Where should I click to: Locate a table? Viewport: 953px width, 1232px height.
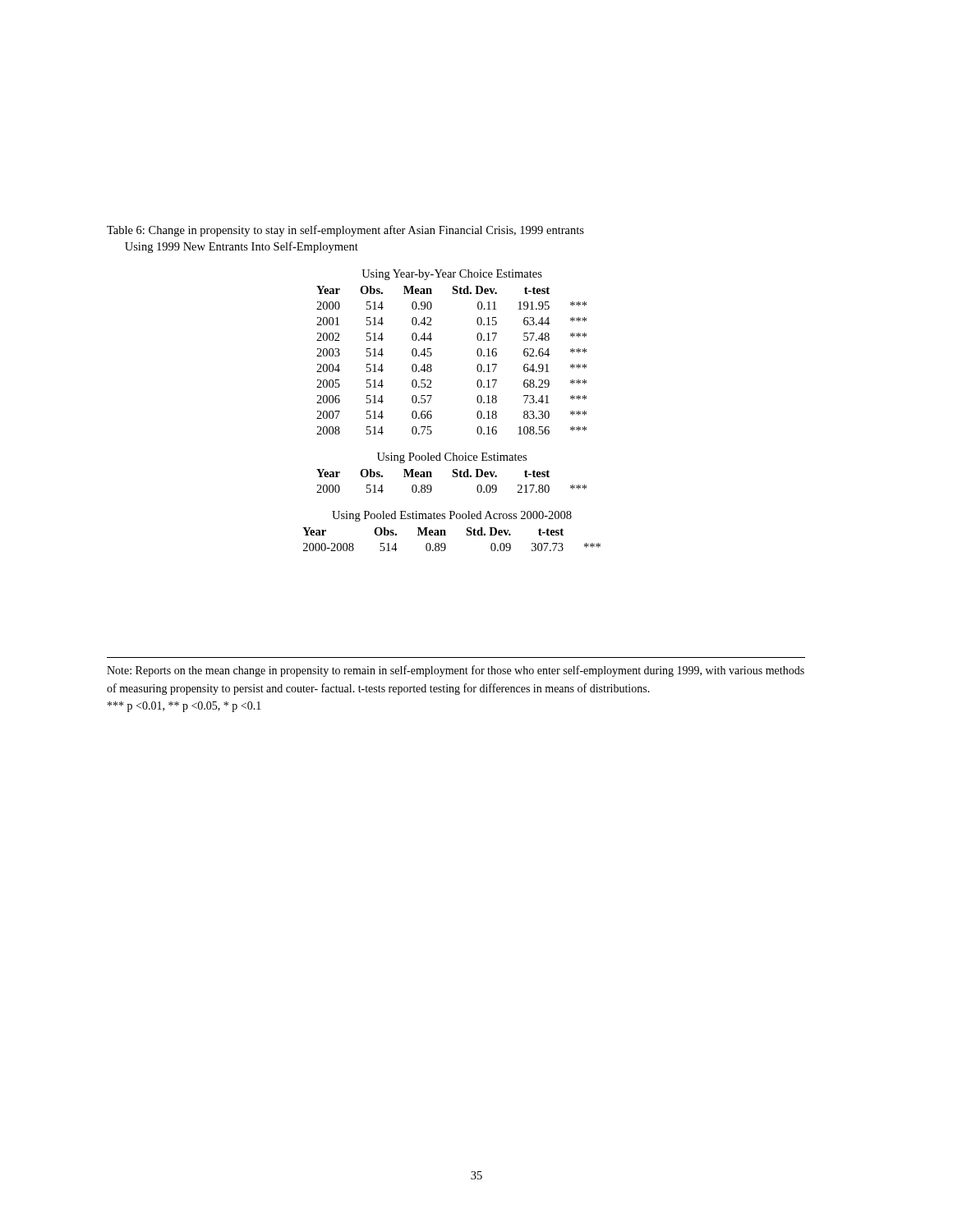(452, 411)
